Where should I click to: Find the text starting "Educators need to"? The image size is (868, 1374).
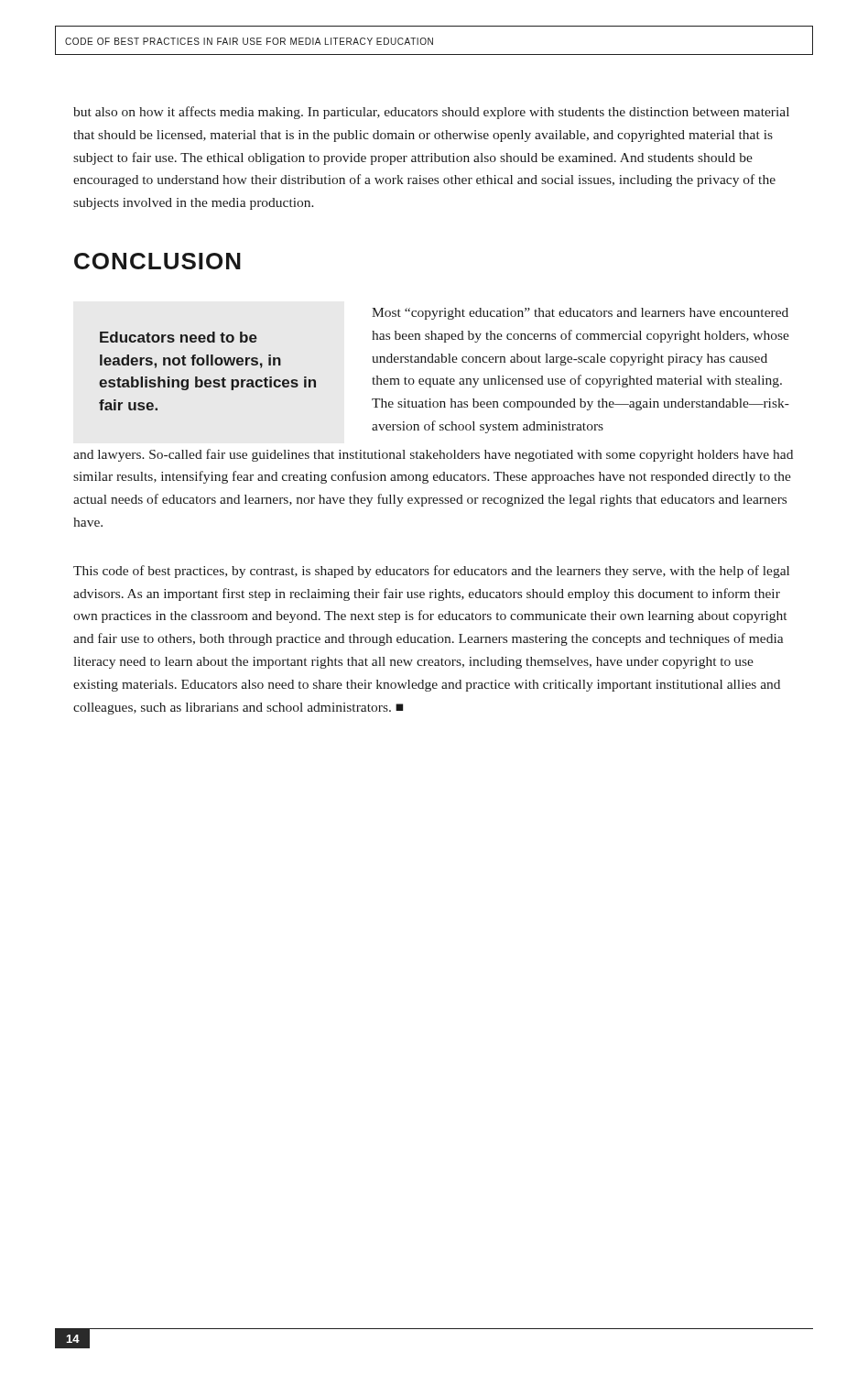434,372
